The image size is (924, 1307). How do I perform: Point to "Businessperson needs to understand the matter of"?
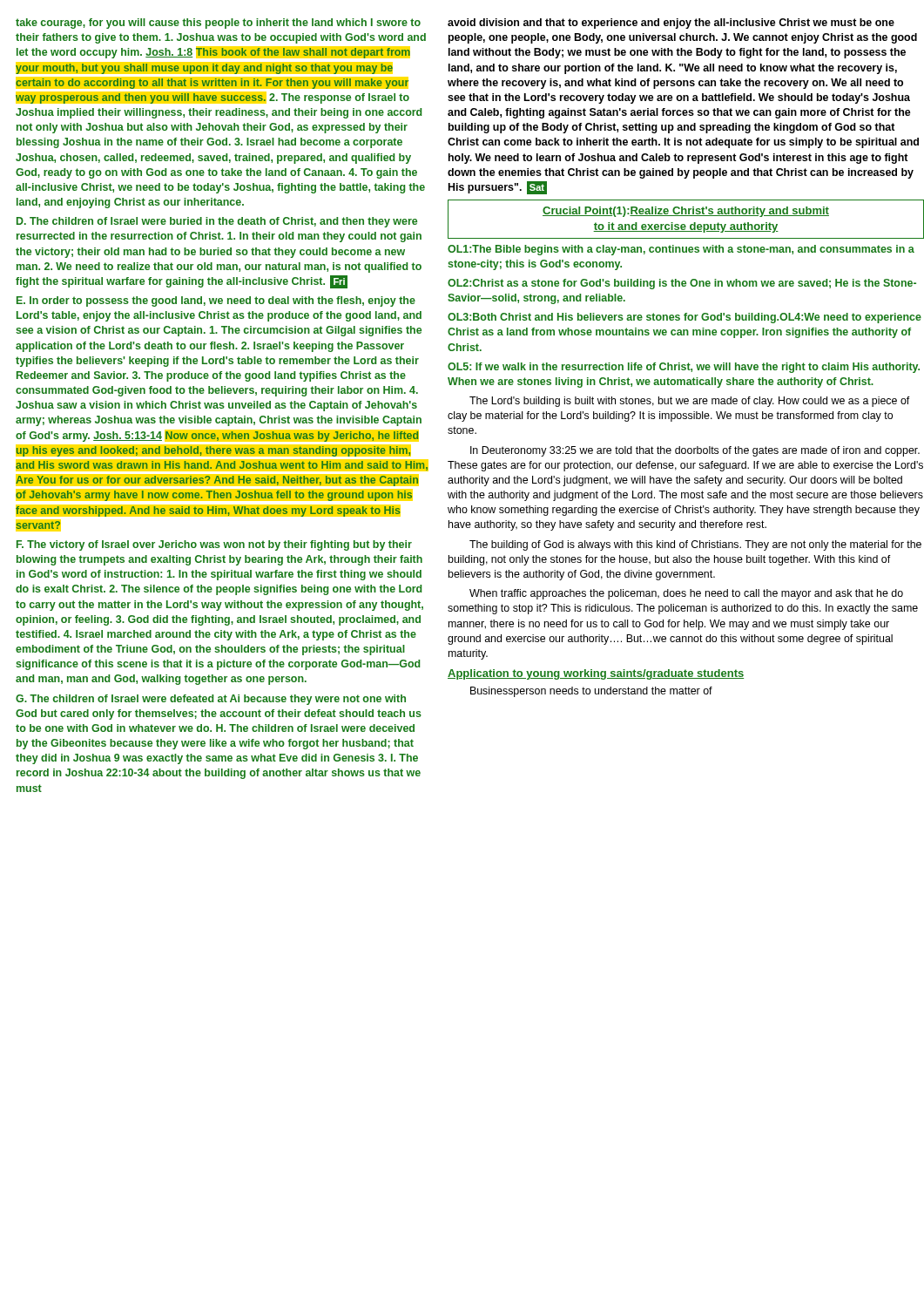tap(591, 691)
